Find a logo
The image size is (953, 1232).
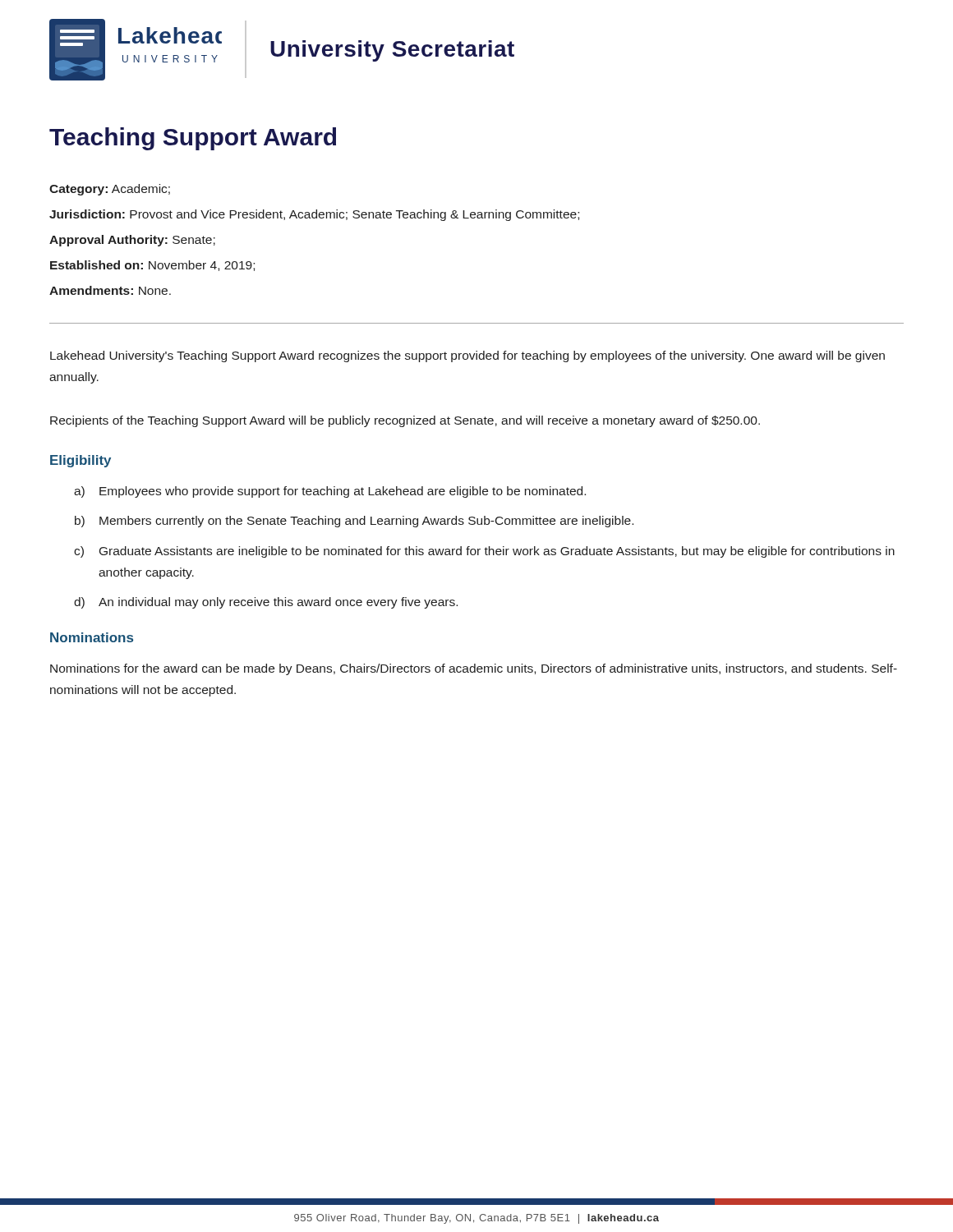tap(476, 49)
